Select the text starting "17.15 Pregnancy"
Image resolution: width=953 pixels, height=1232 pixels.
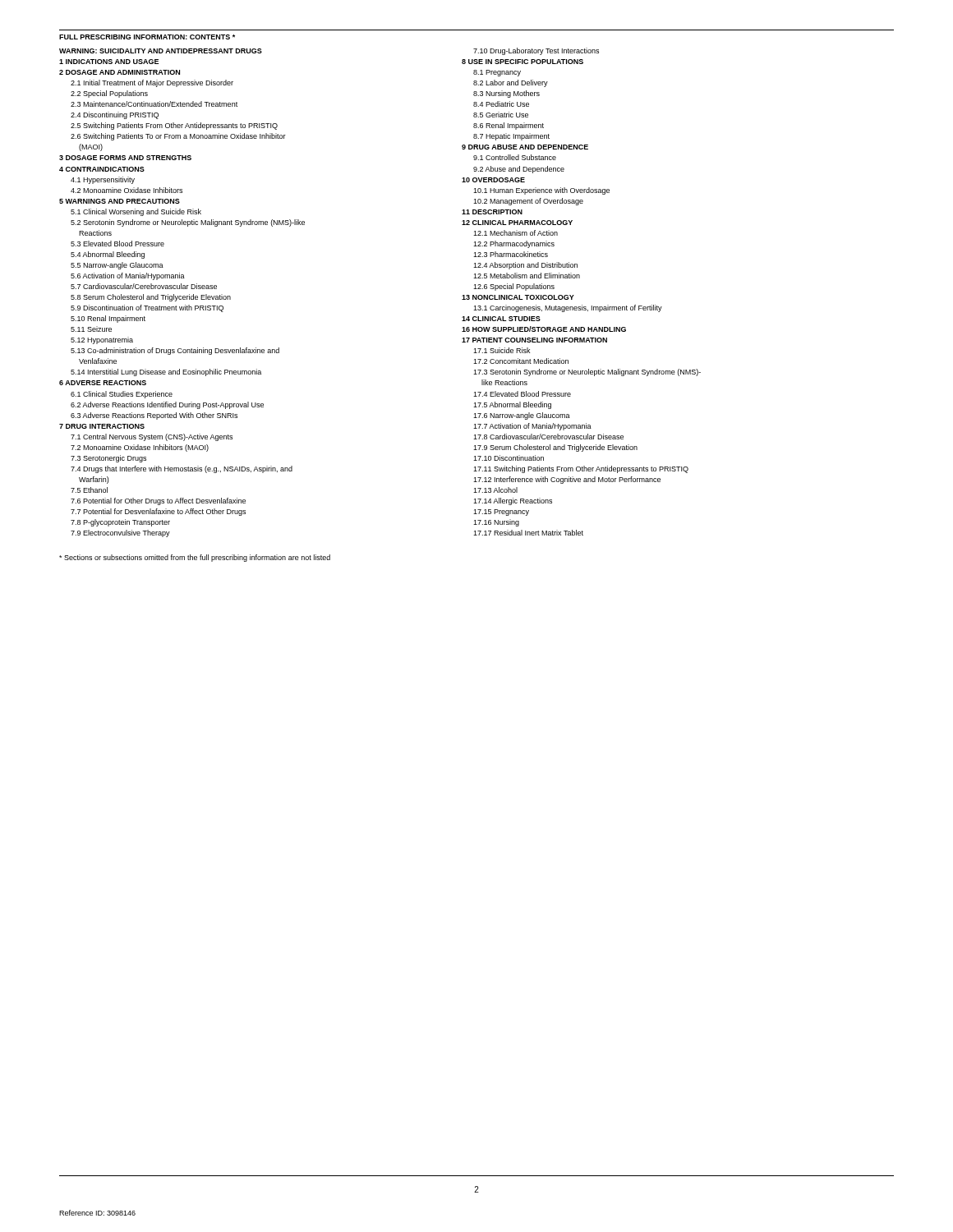[501, 512]
